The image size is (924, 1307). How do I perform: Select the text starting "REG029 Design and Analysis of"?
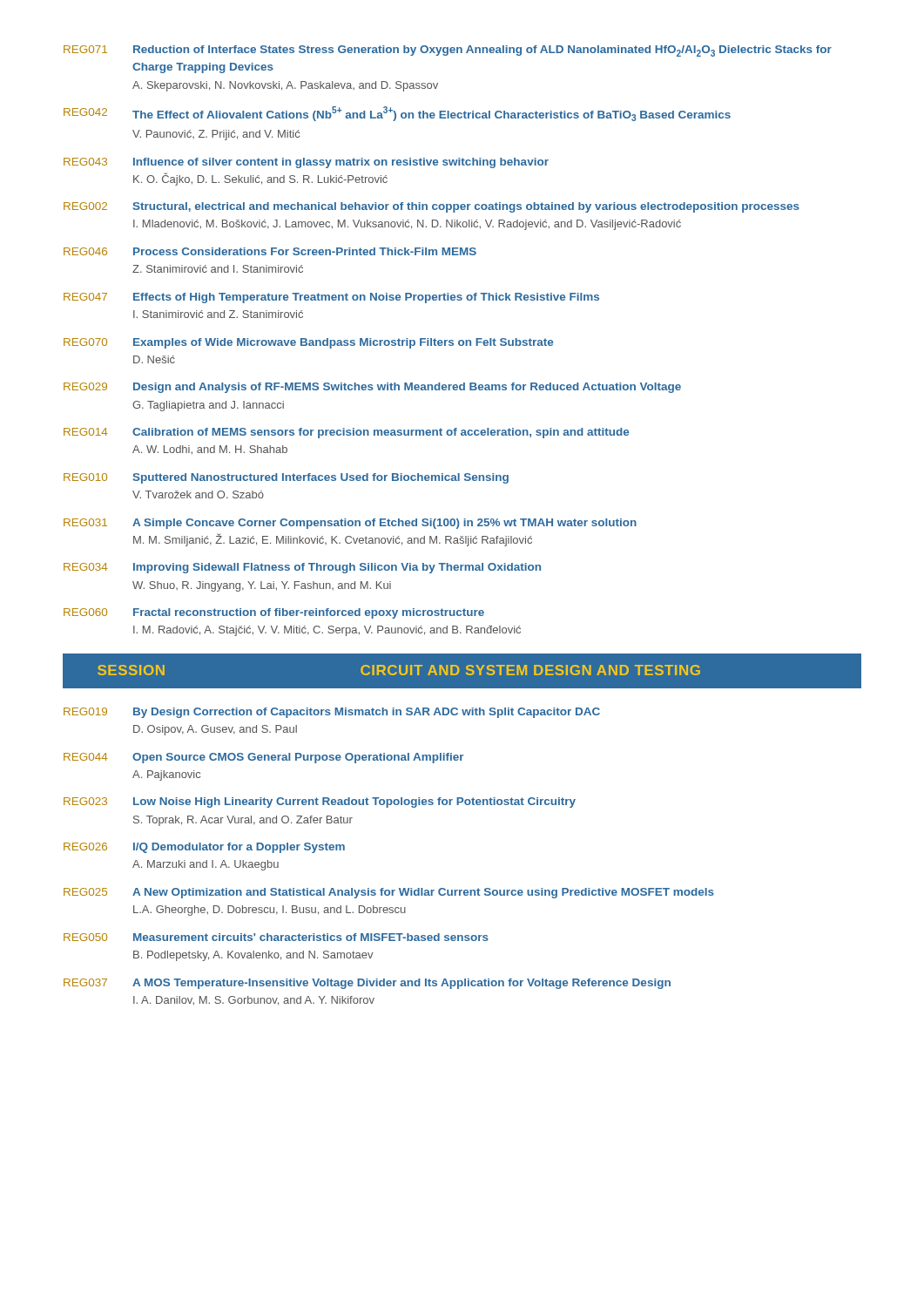tap(462, 396)
